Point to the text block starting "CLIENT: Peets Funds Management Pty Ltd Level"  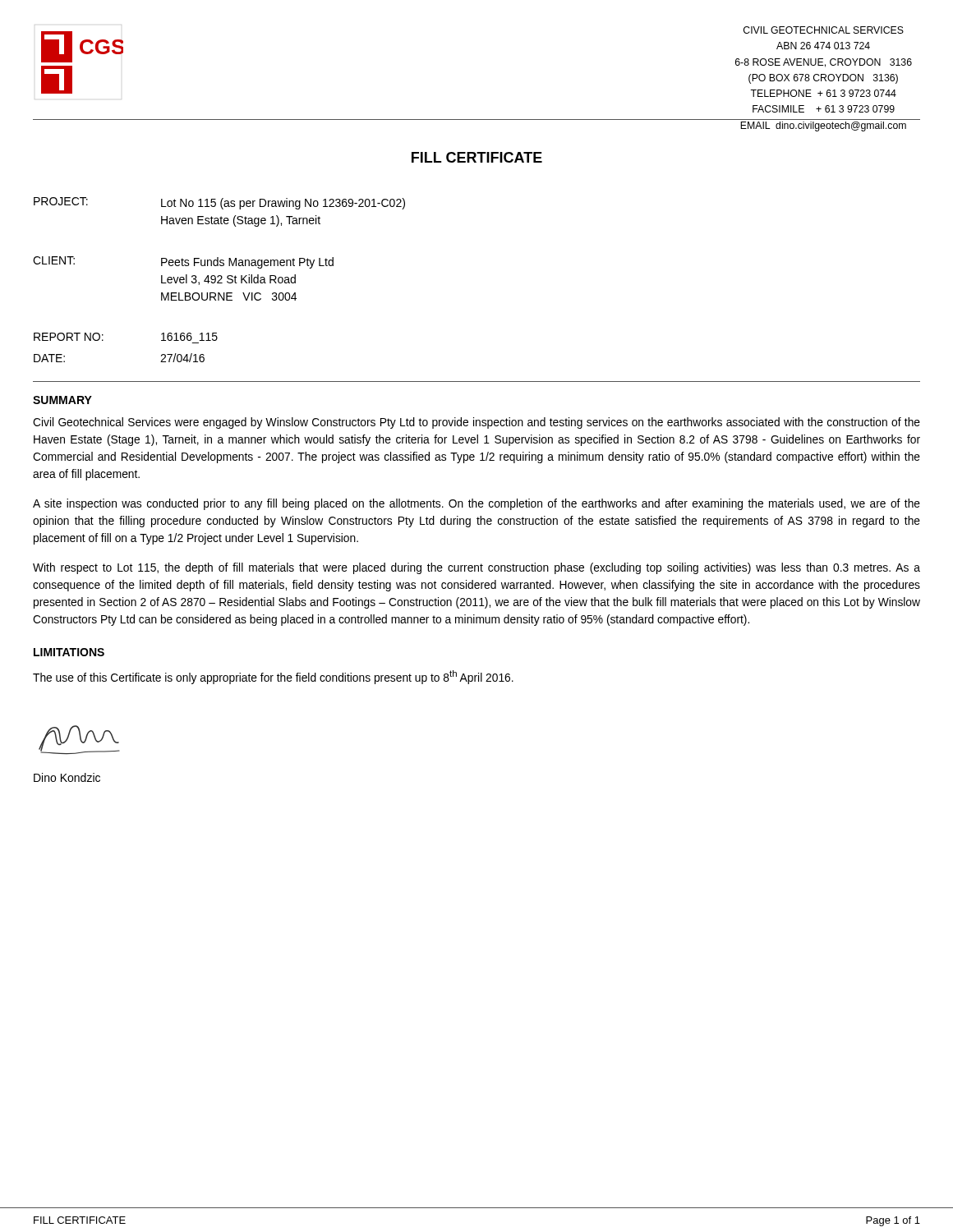pos(184,280)
